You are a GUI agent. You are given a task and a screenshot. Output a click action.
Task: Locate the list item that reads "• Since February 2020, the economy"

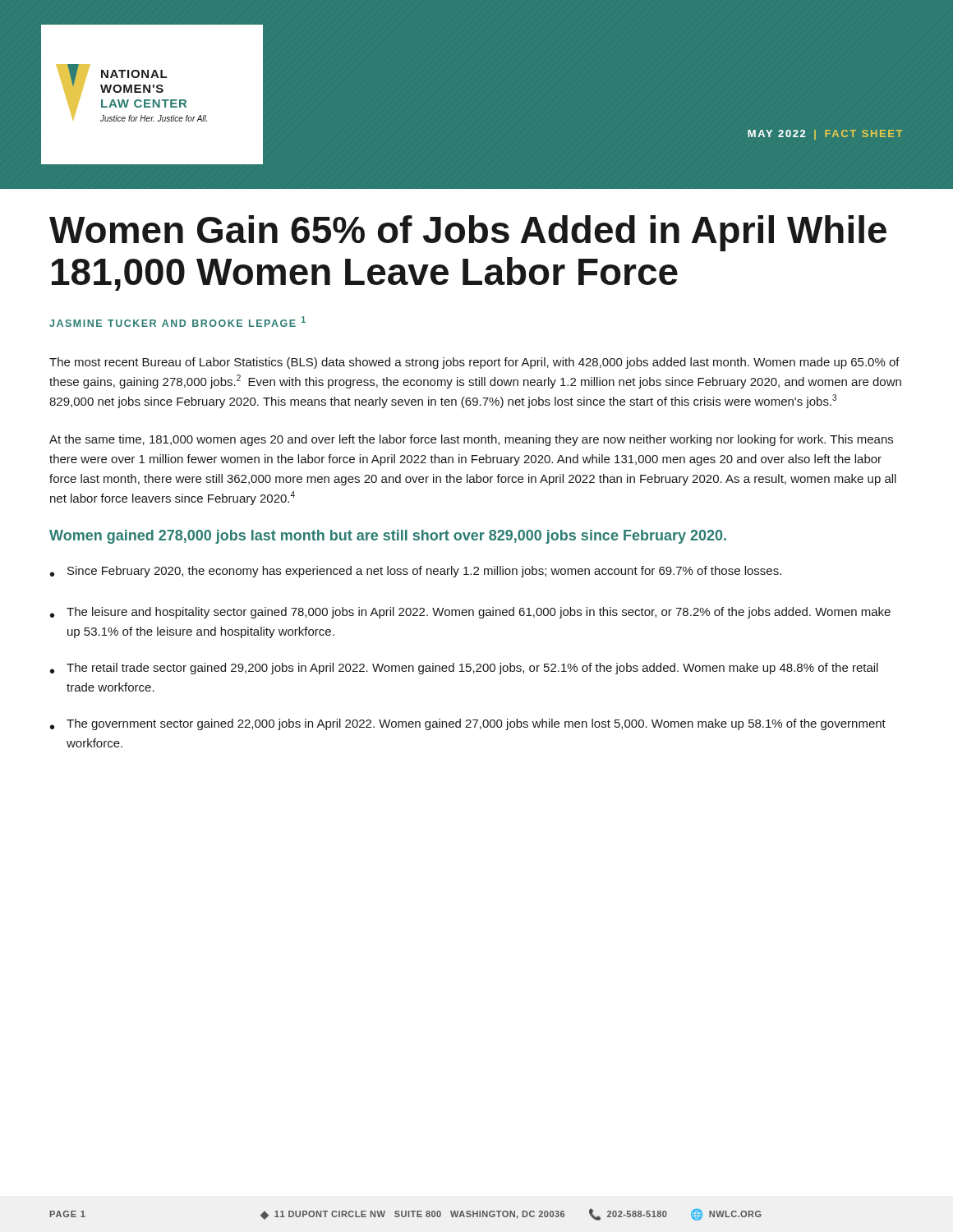pyautogui.click(x=476, y=573)
